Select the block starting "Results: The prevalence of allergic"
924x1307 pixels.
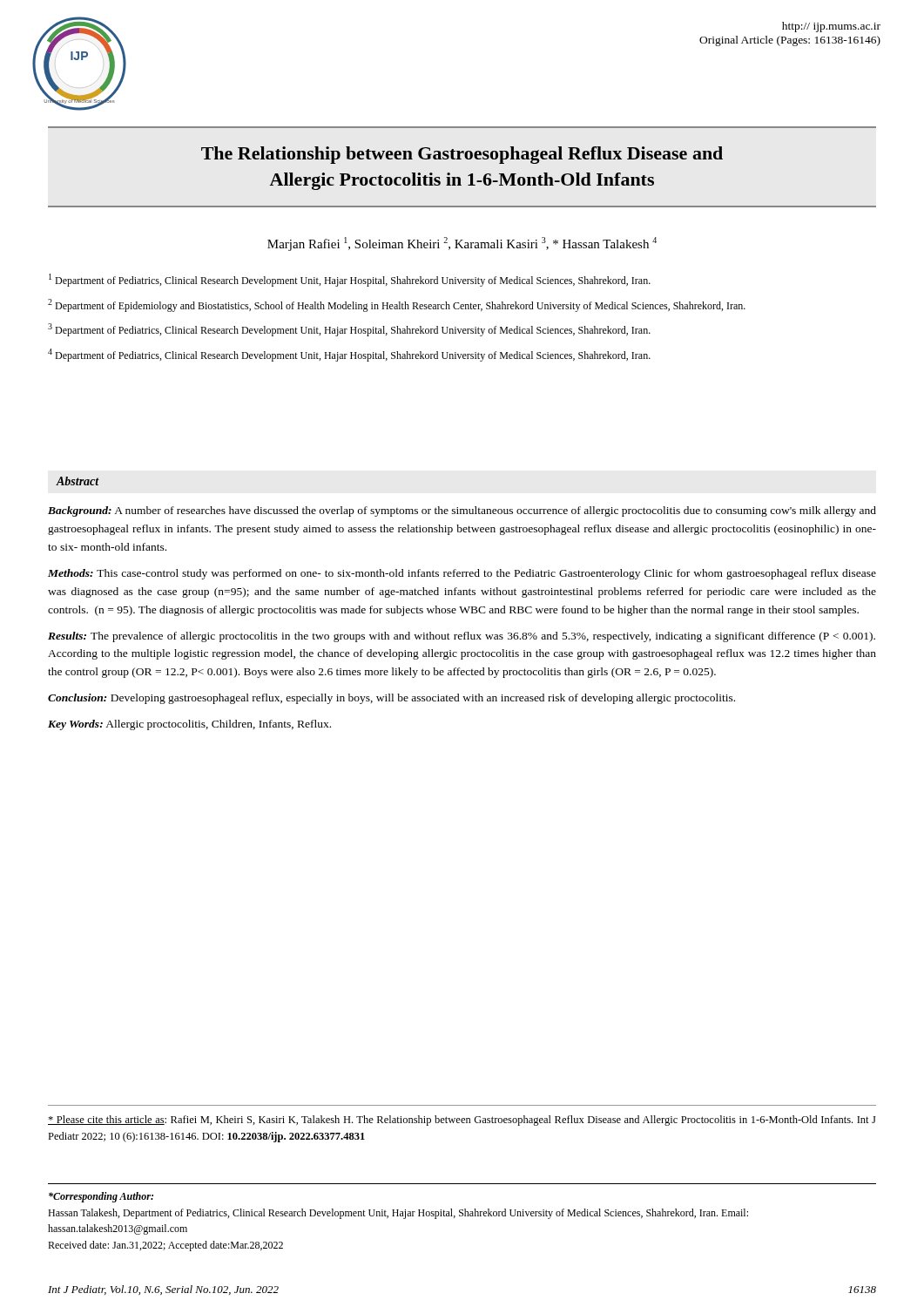[462, 653]
